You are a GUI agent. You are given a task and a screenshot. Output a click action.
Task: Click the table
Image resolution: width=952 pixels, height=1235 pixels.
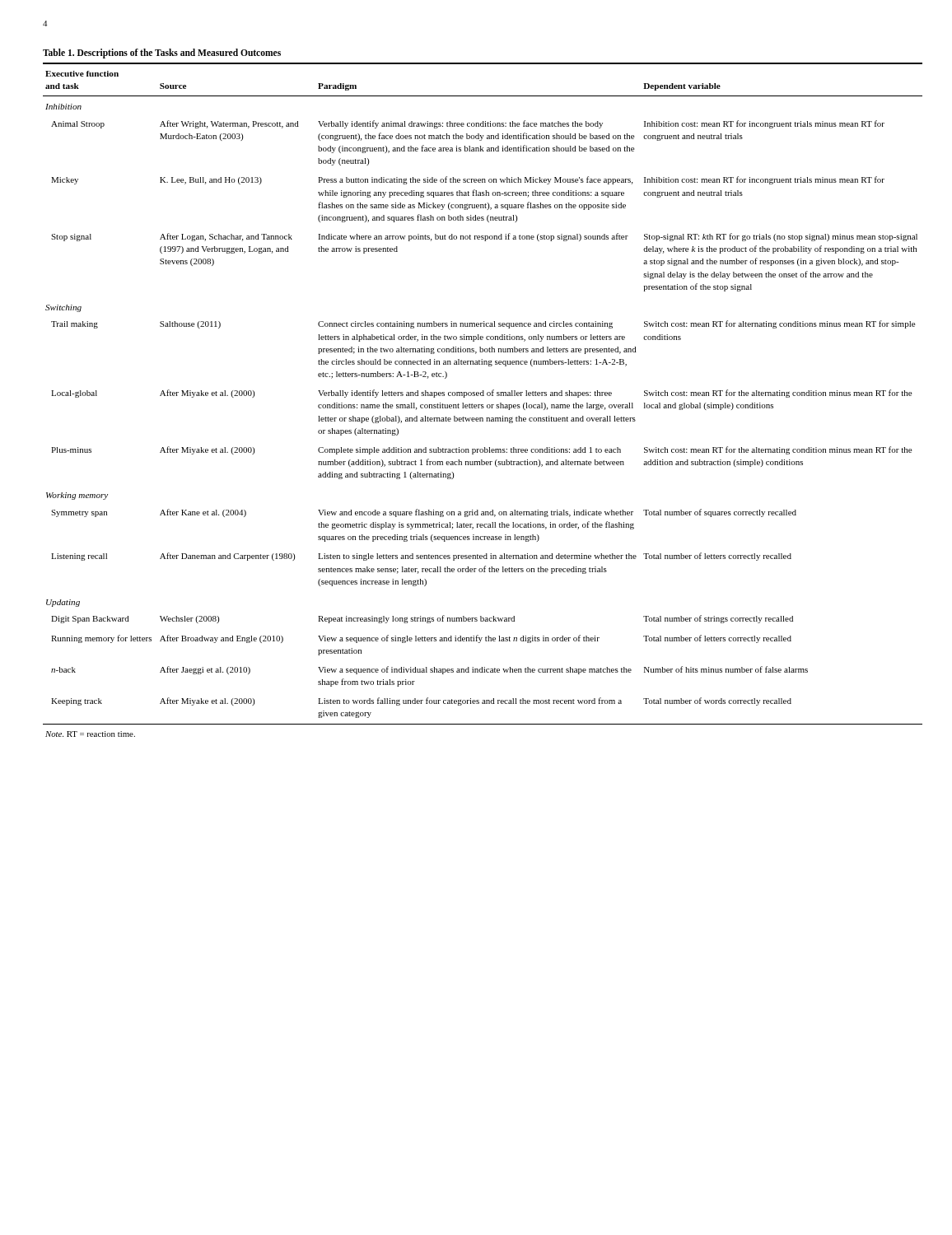(483, 403)
